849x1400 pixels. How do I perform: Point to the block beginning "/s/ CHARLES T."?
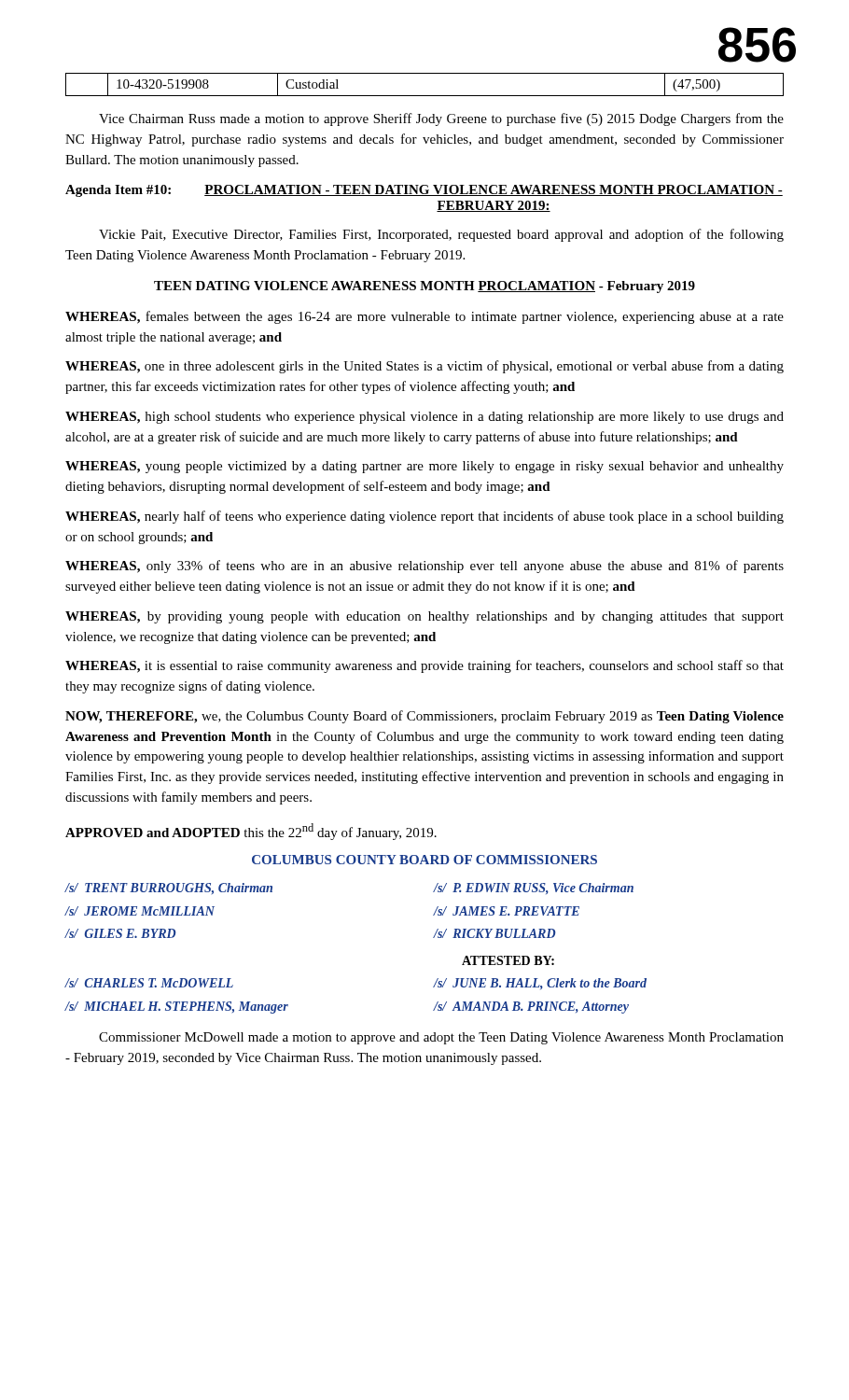pyautogui.click(x=424, y=984)
